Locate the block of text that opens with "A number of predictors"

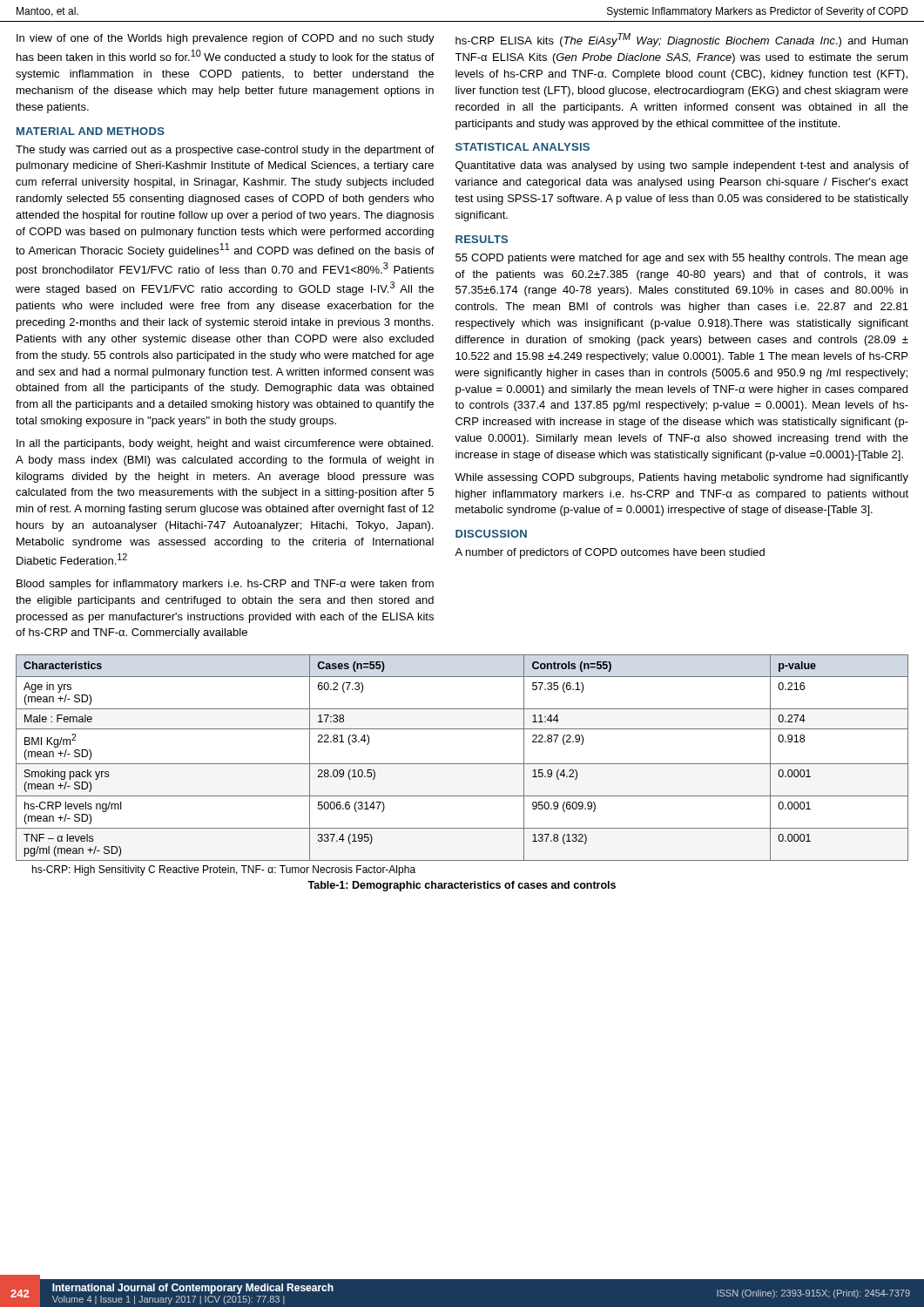pyautogui.click(x=682, y=553)
